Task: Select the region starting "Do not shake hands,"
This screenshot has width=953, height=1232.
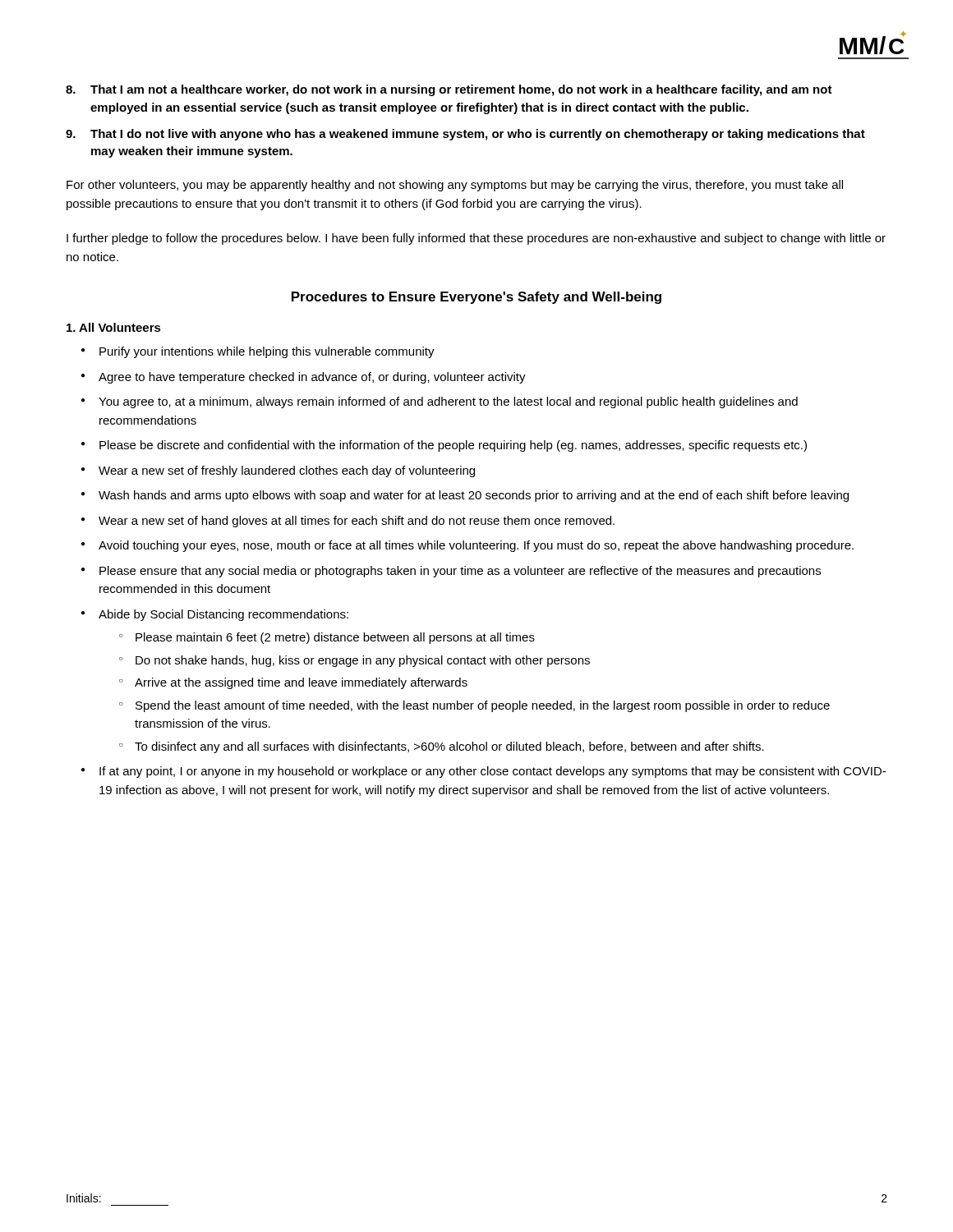Action: pyautogui.click(x=363, y=660)
